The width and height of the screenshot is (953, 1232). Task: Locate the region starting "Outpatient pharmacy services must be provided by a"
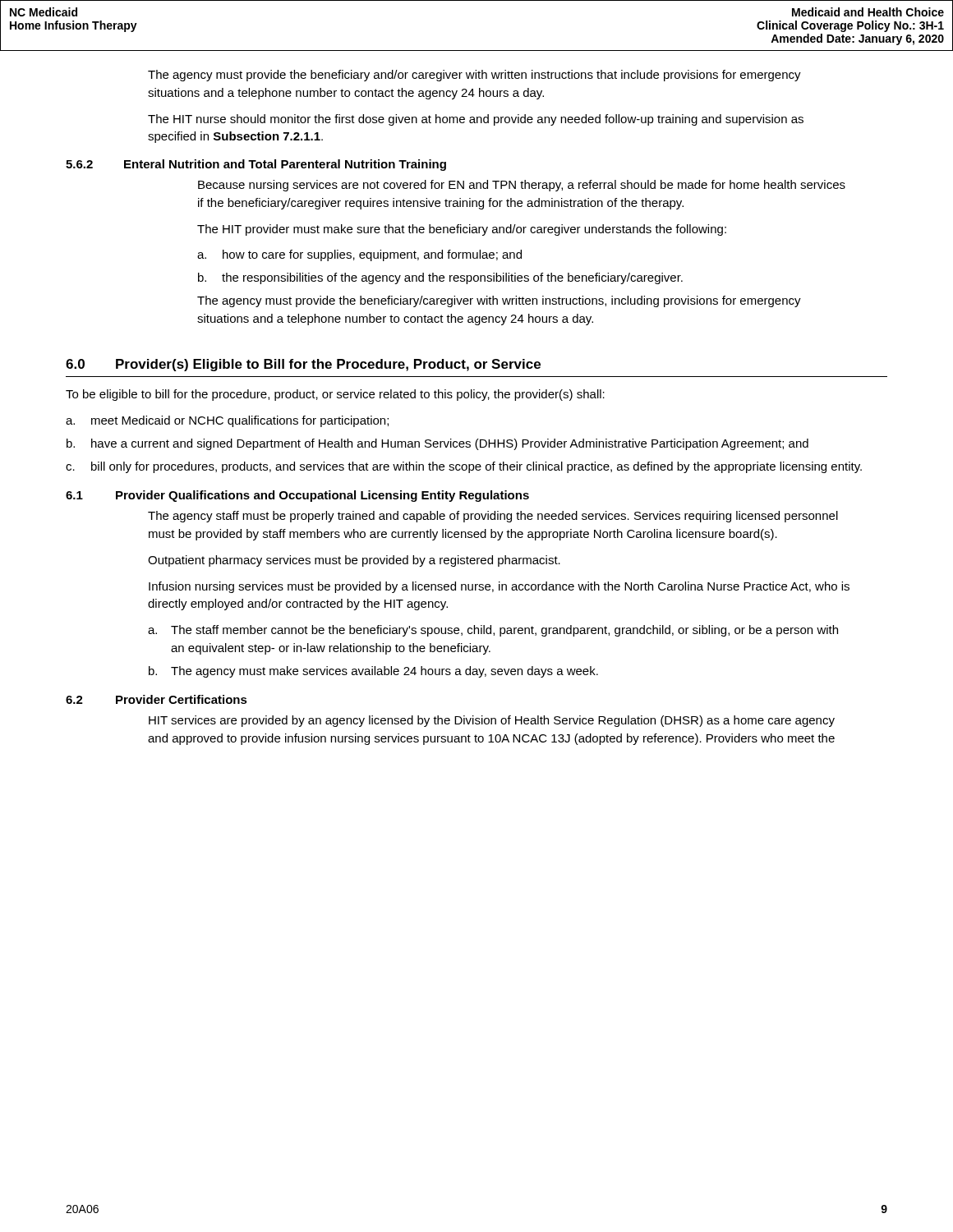501,560
